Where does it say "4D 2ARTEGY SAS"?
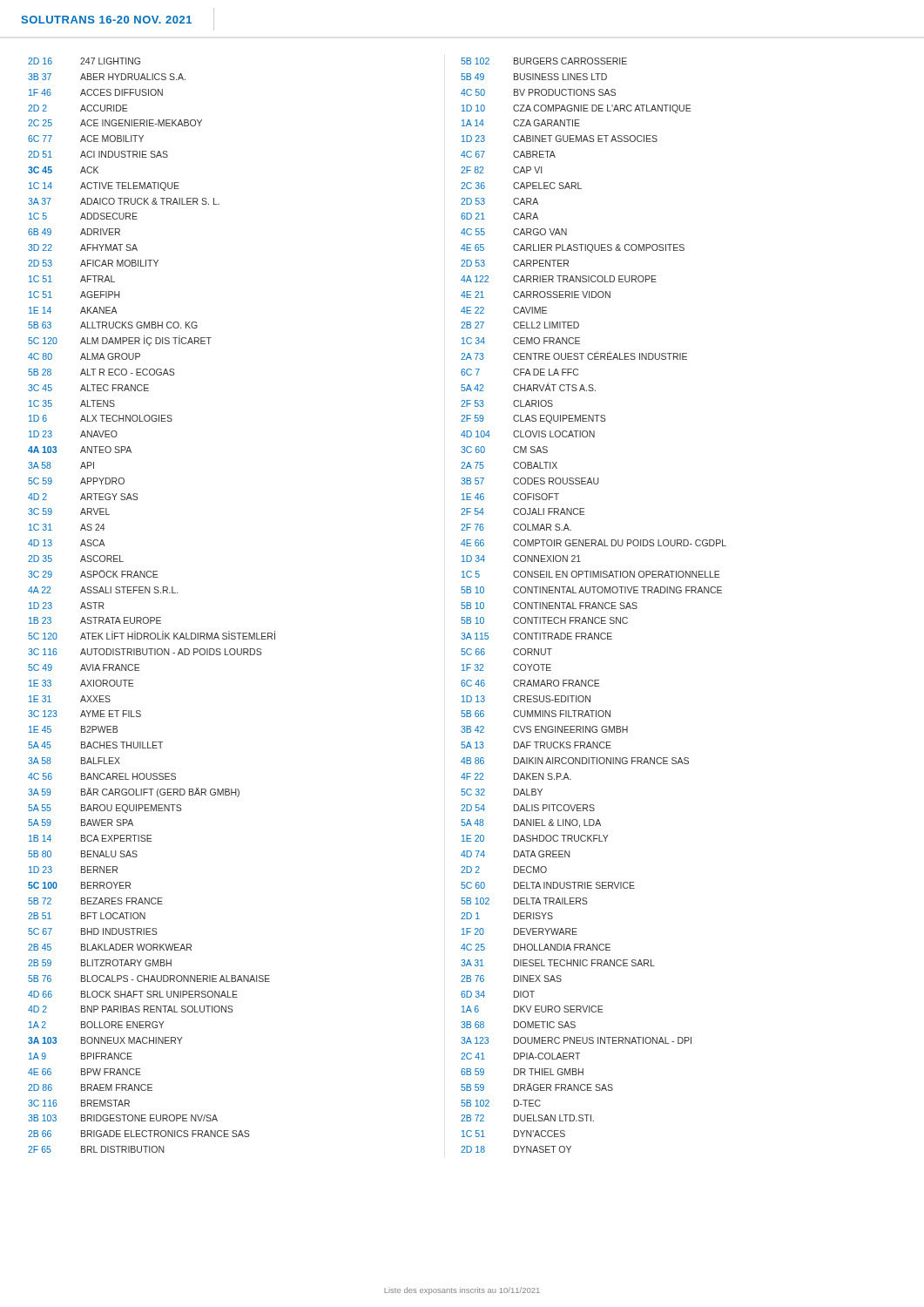This screenshot has width=924, height=1307. [x=83, y=497]
